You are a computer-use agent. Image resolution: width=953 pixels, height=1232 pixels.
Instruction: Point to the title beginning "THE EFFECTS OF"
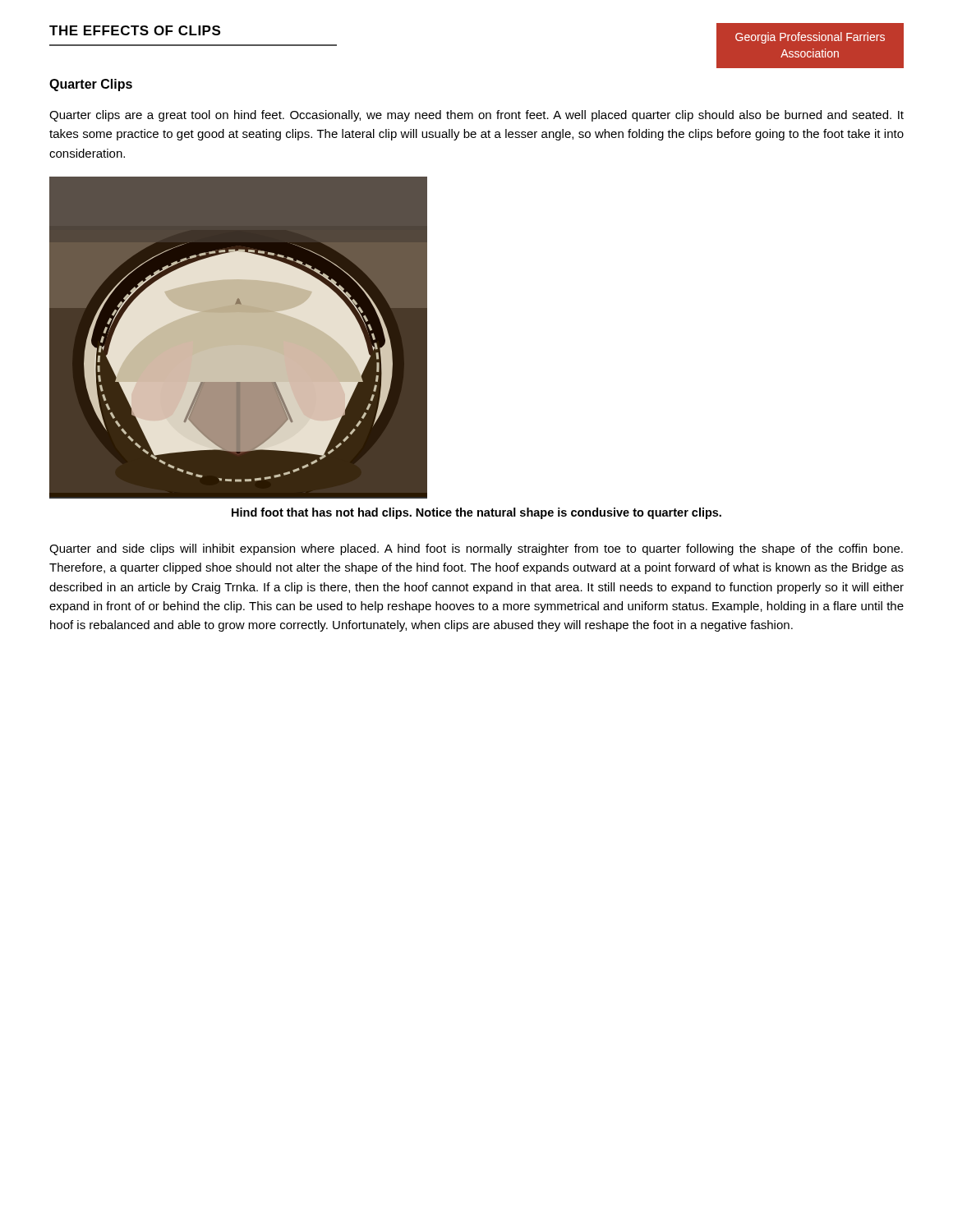135,31
